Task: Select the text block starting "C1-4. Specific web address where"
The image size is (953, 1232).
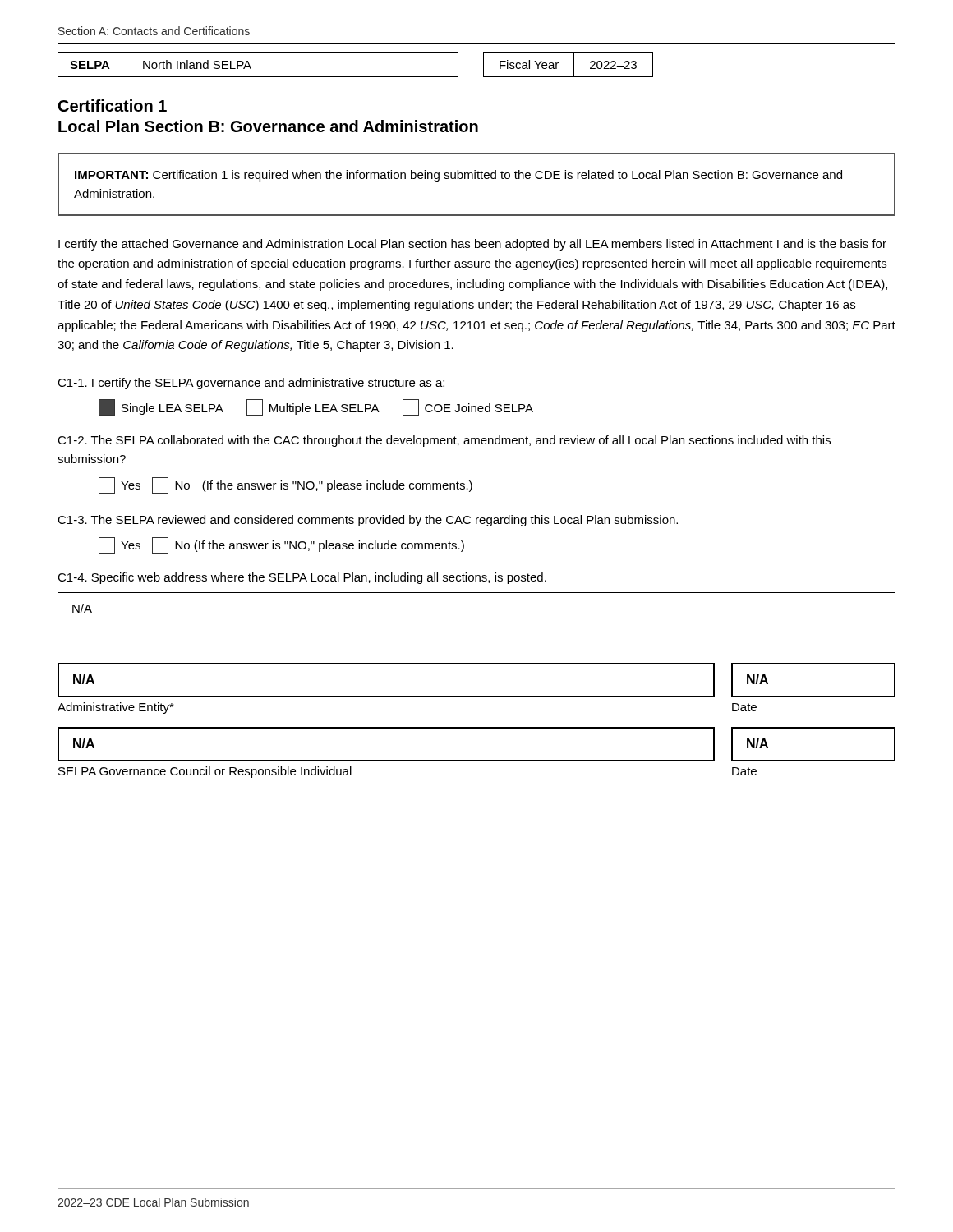Action: point(302,577)
